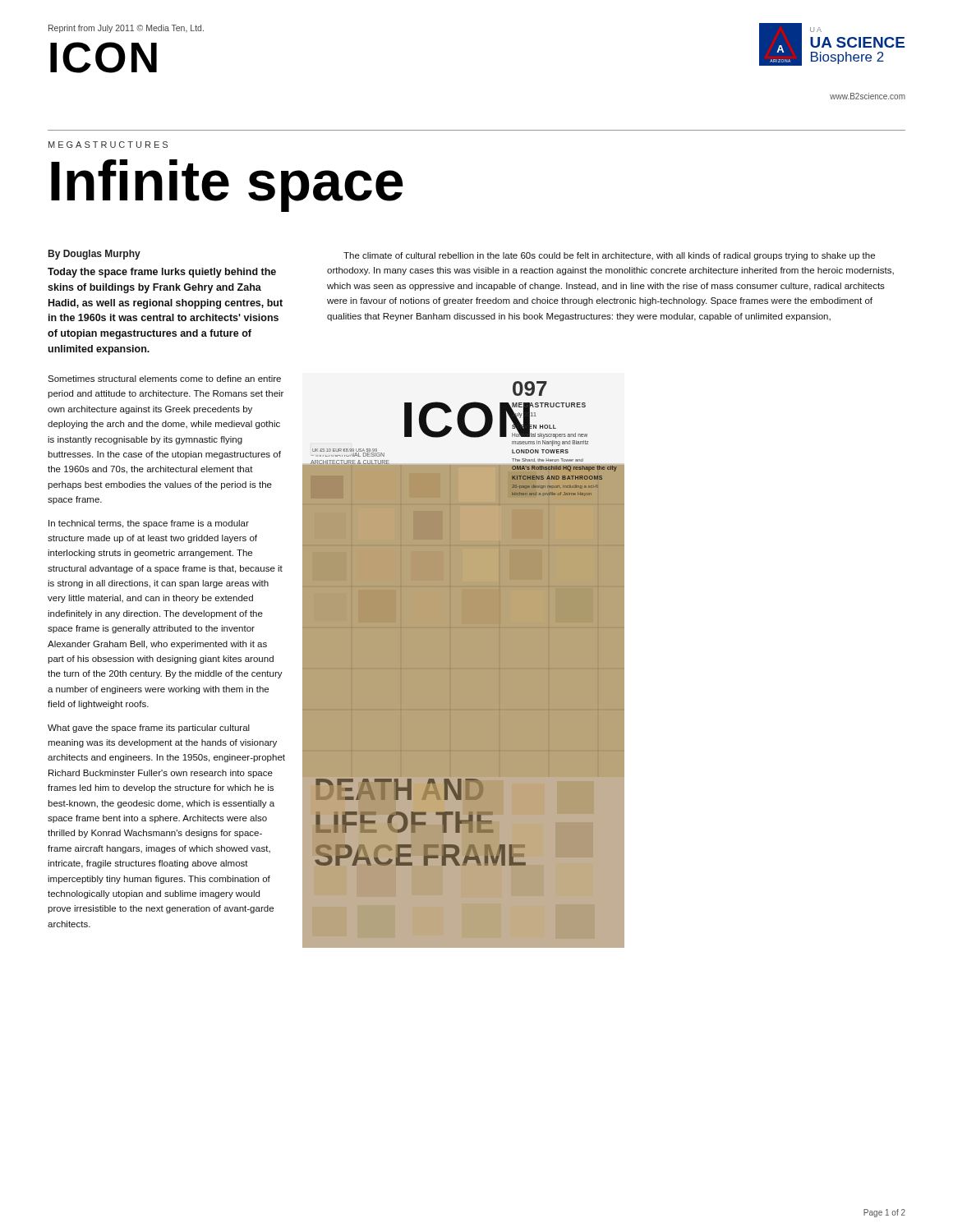This screenshot has width=953, height=1232.
Task: Find the text block with the text "Today the space frame lurks quietly"
Action: click(165, 310)
